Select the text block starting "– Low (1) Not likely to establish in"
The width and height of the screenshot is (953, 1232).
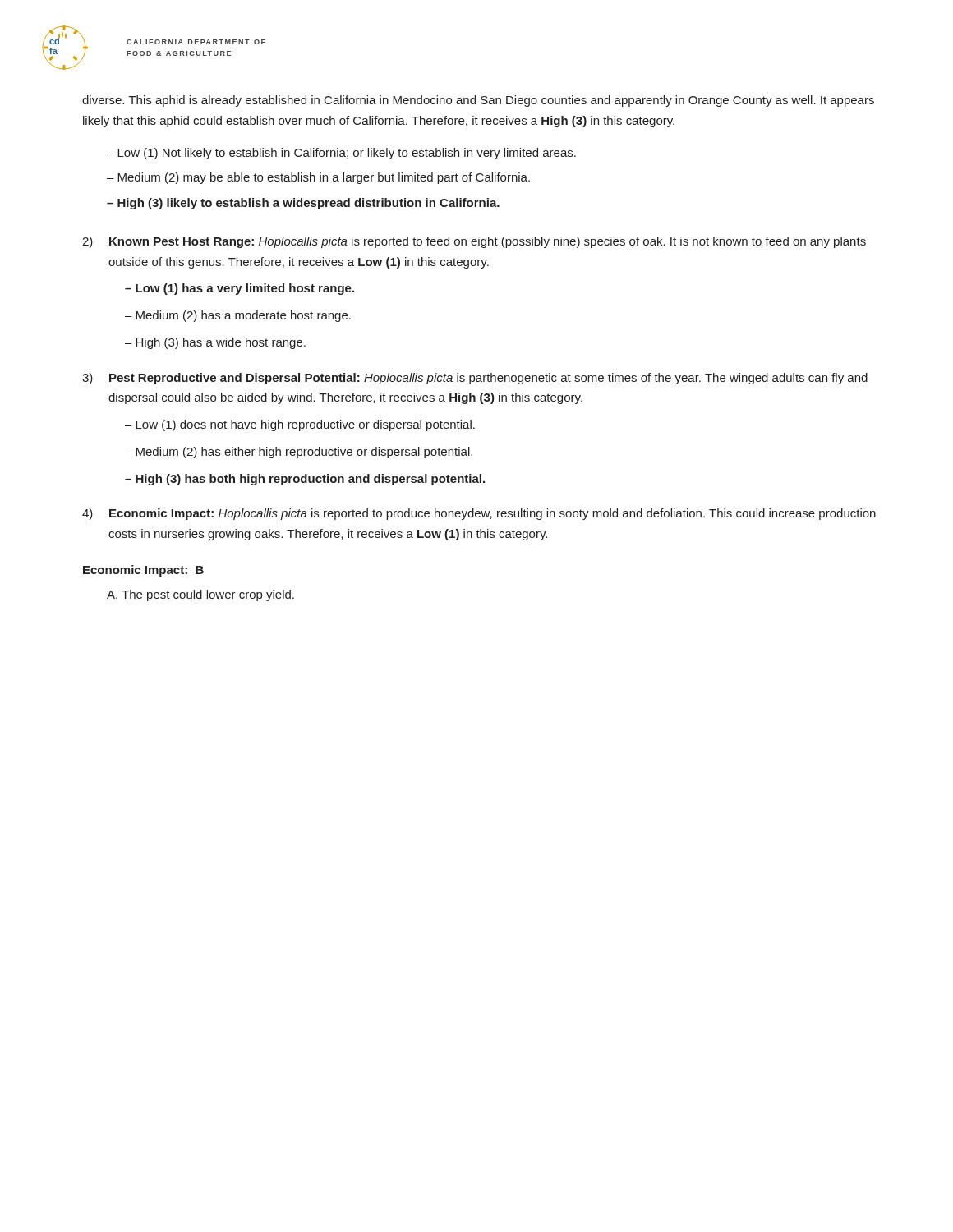tap(342, 152)
